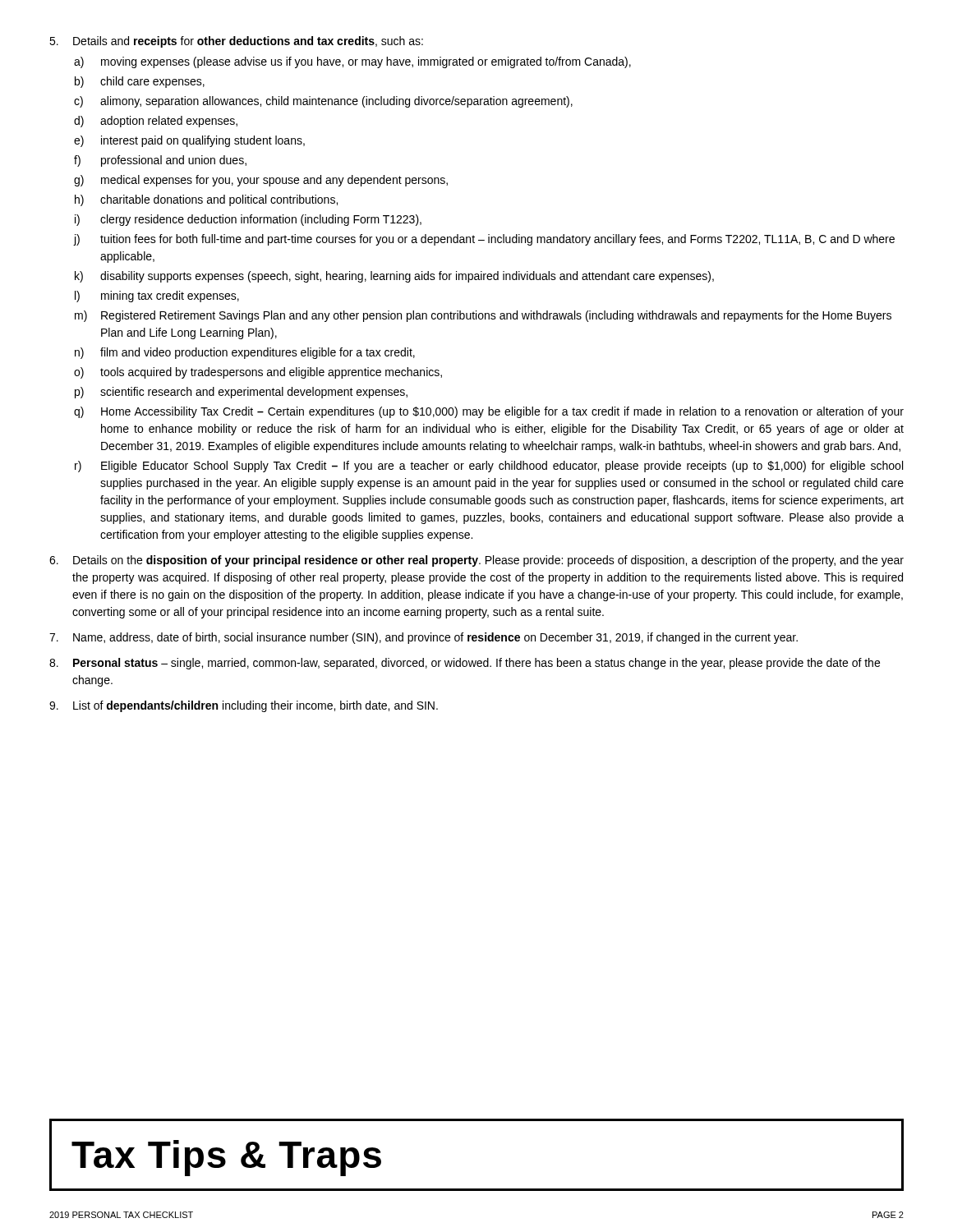
Task: Find the text starting "h) charitable donations and"
Action: pos(206,200)
